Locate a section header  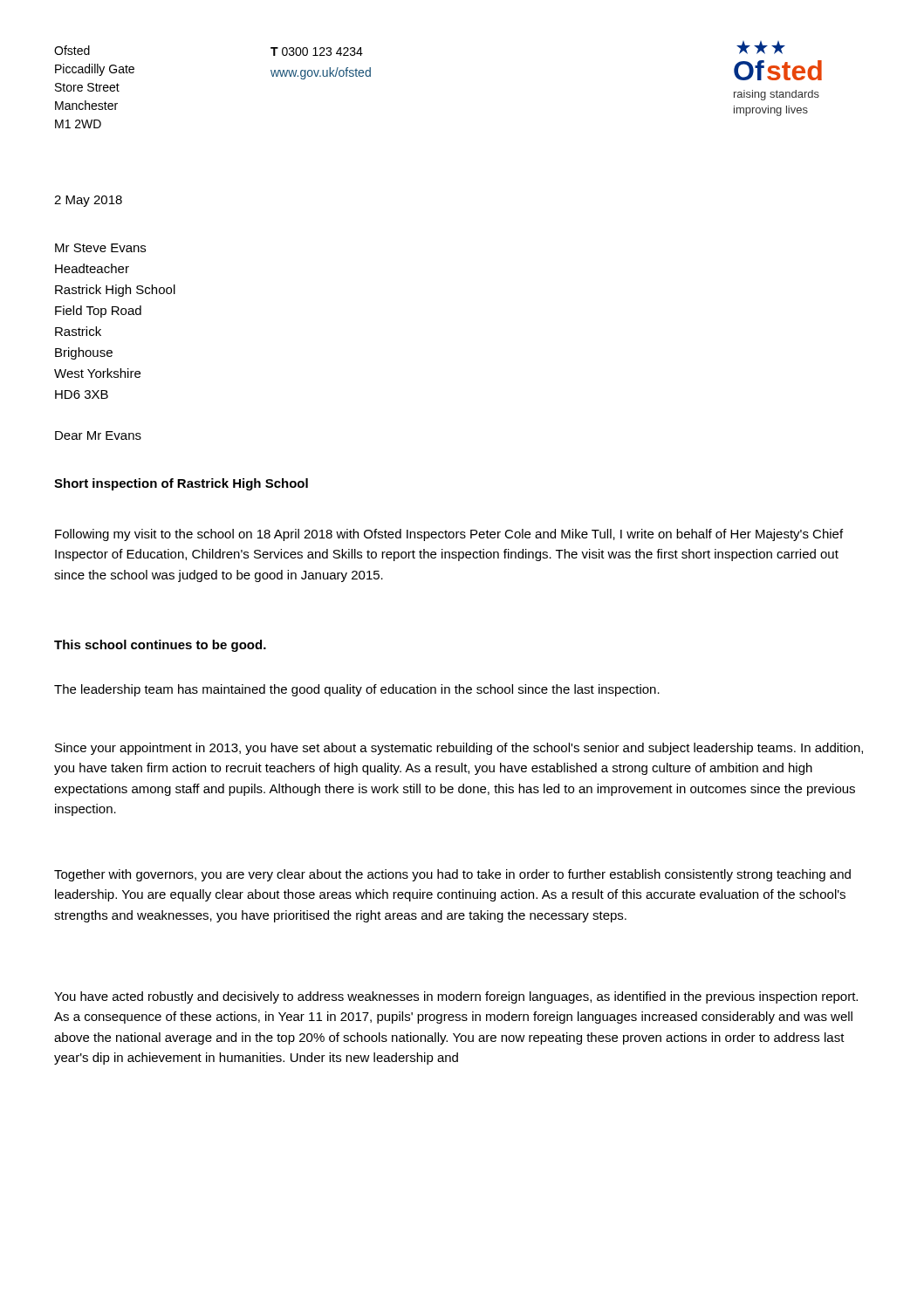[x=462, y=483]
